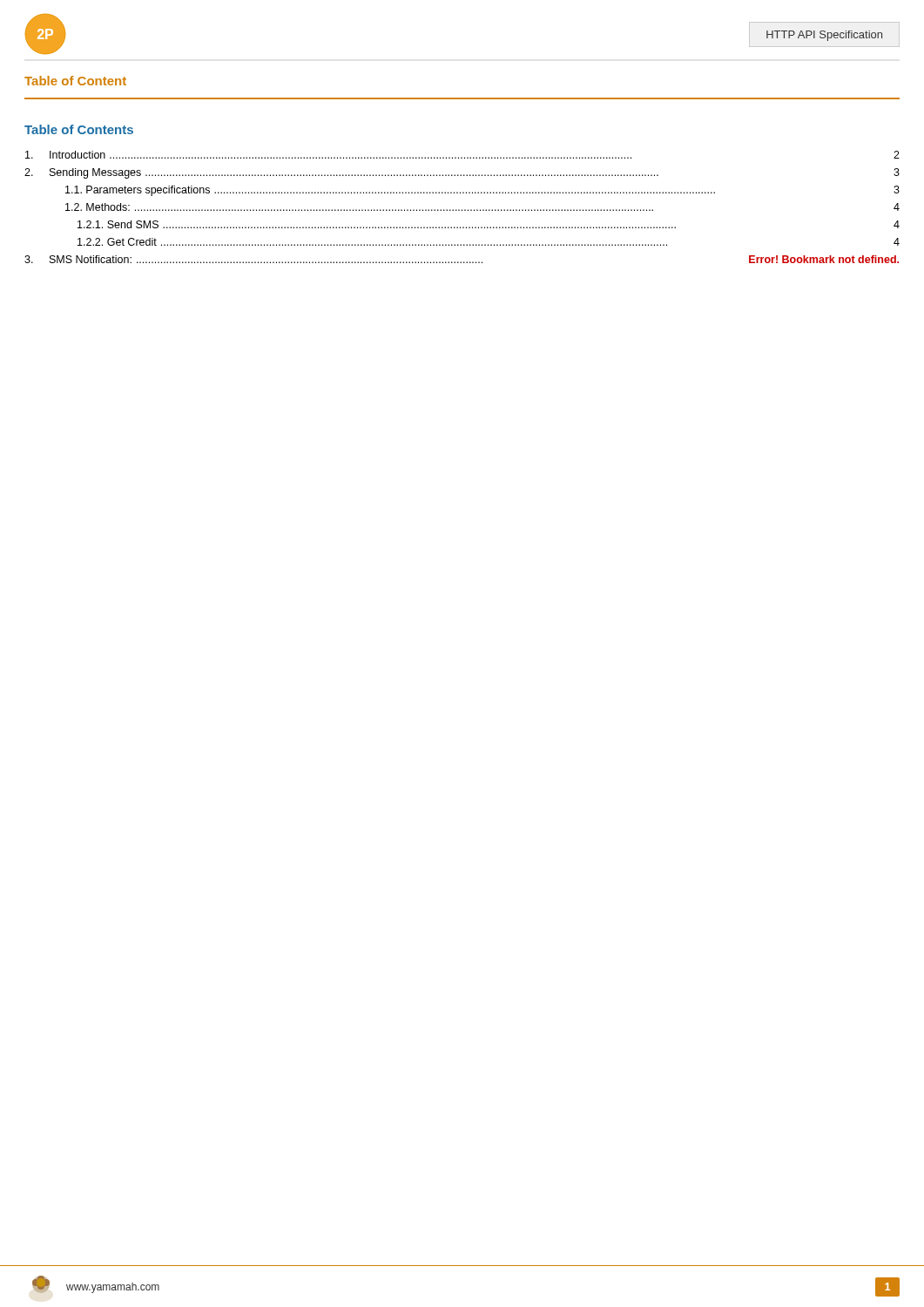Locate the block starting "2. Methods:"

pos(482,207)
